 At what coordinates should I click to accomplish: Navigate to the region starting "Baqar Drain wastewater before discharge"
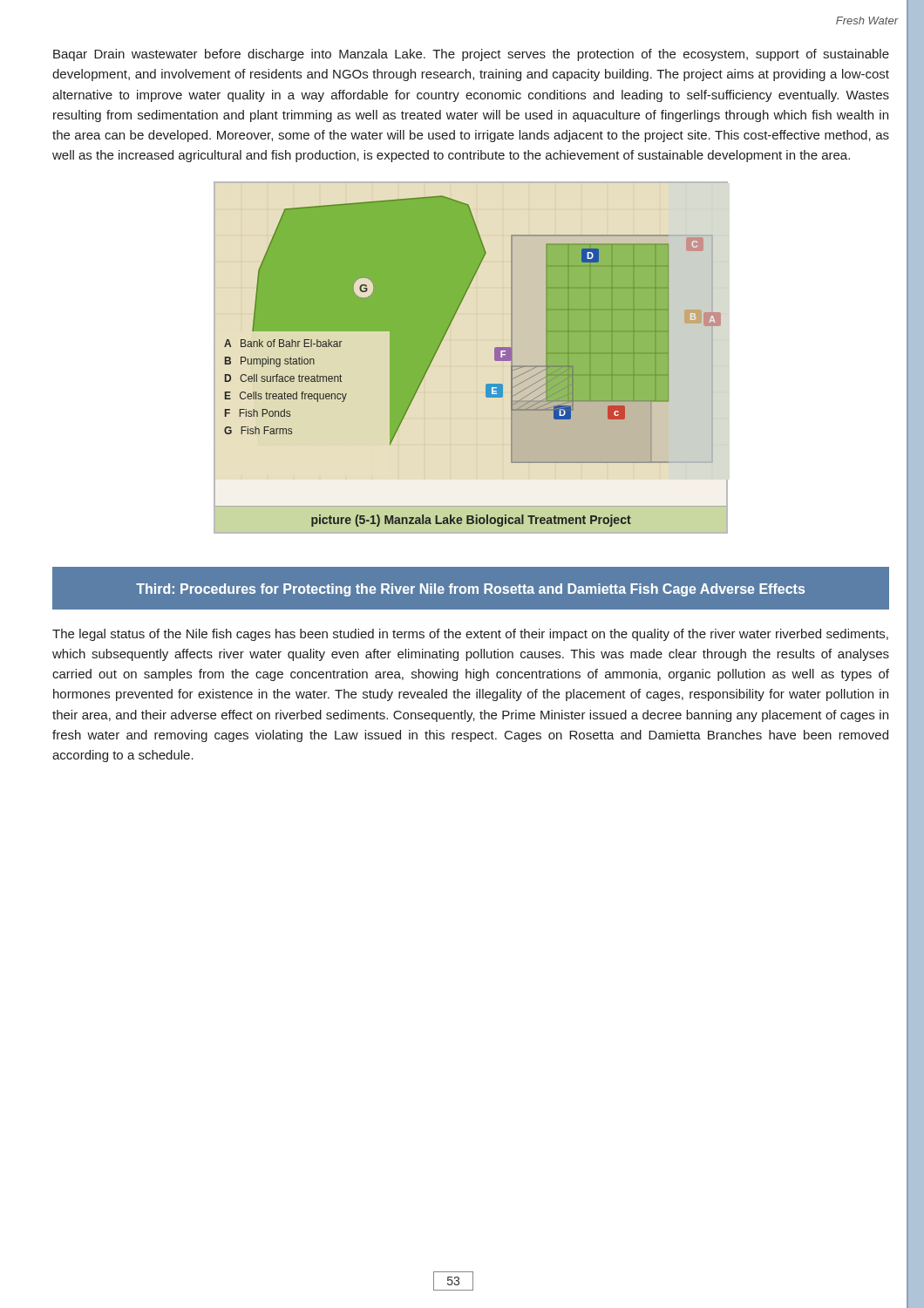(x=471, y=104)
